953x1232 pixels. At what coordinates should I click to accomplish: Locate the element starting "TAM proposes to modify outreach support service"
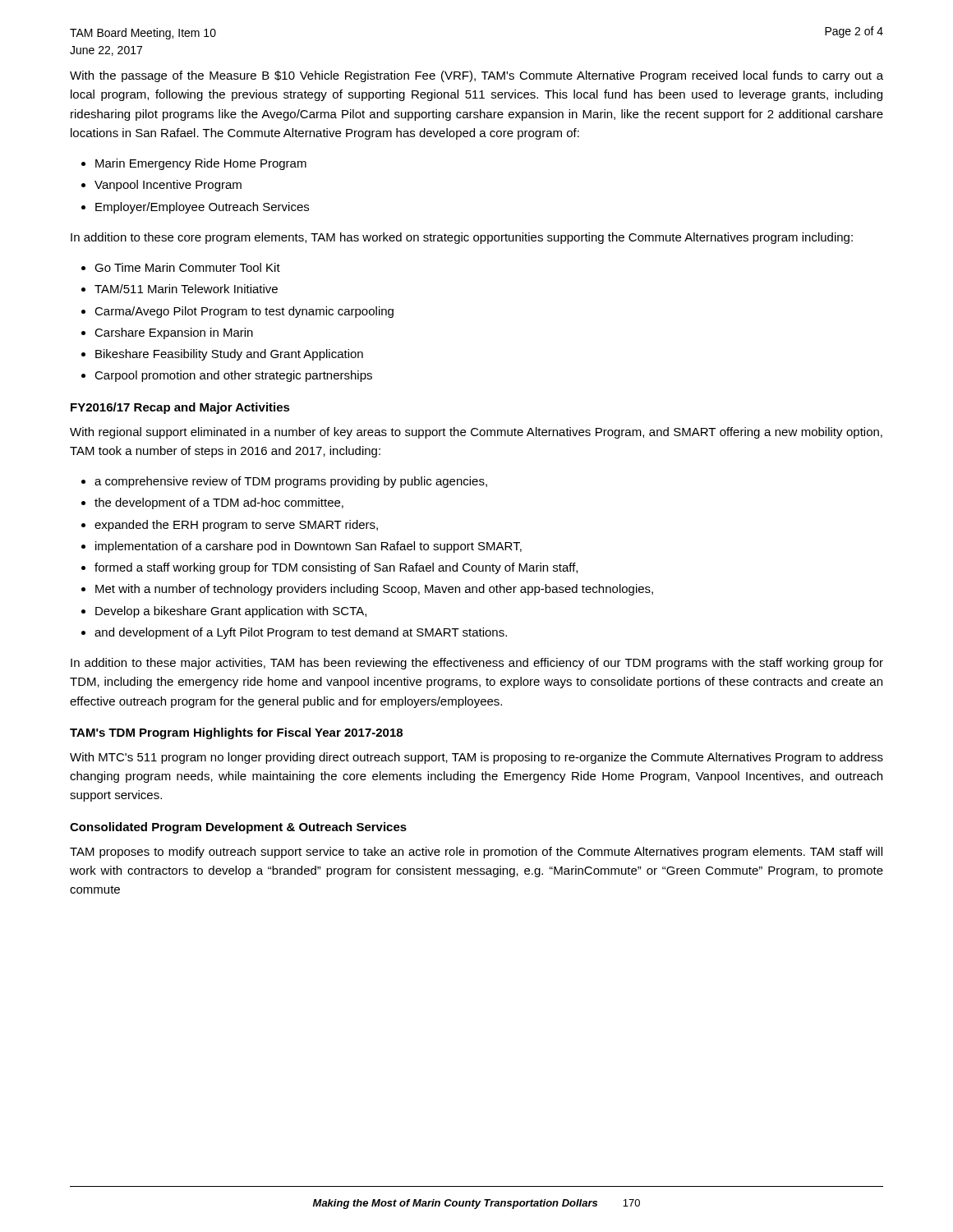point(476,870)
